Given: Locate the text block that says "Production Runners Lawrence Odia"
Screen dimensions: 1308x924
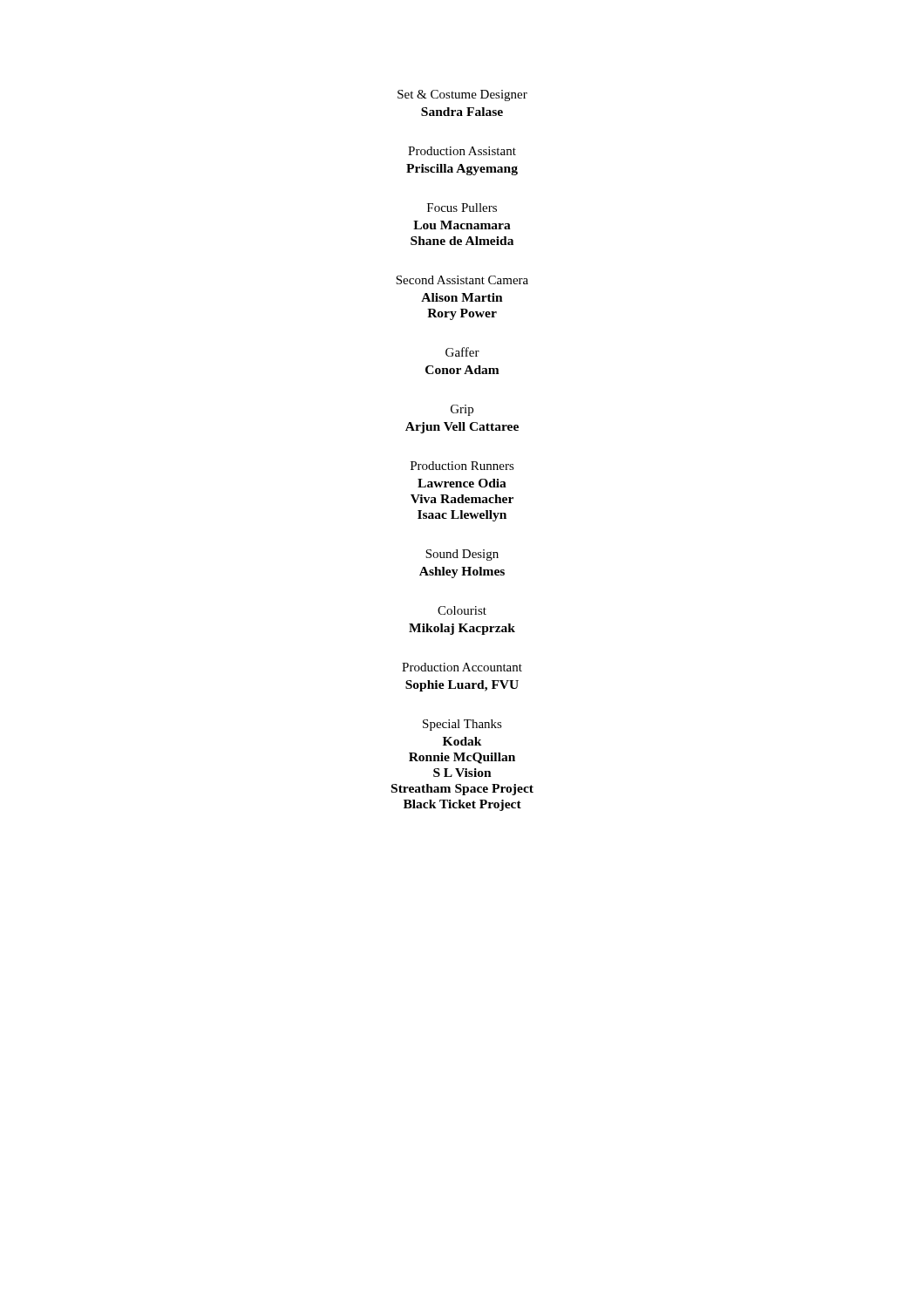Looking at the screenshot, I should (x=462, y=490).
